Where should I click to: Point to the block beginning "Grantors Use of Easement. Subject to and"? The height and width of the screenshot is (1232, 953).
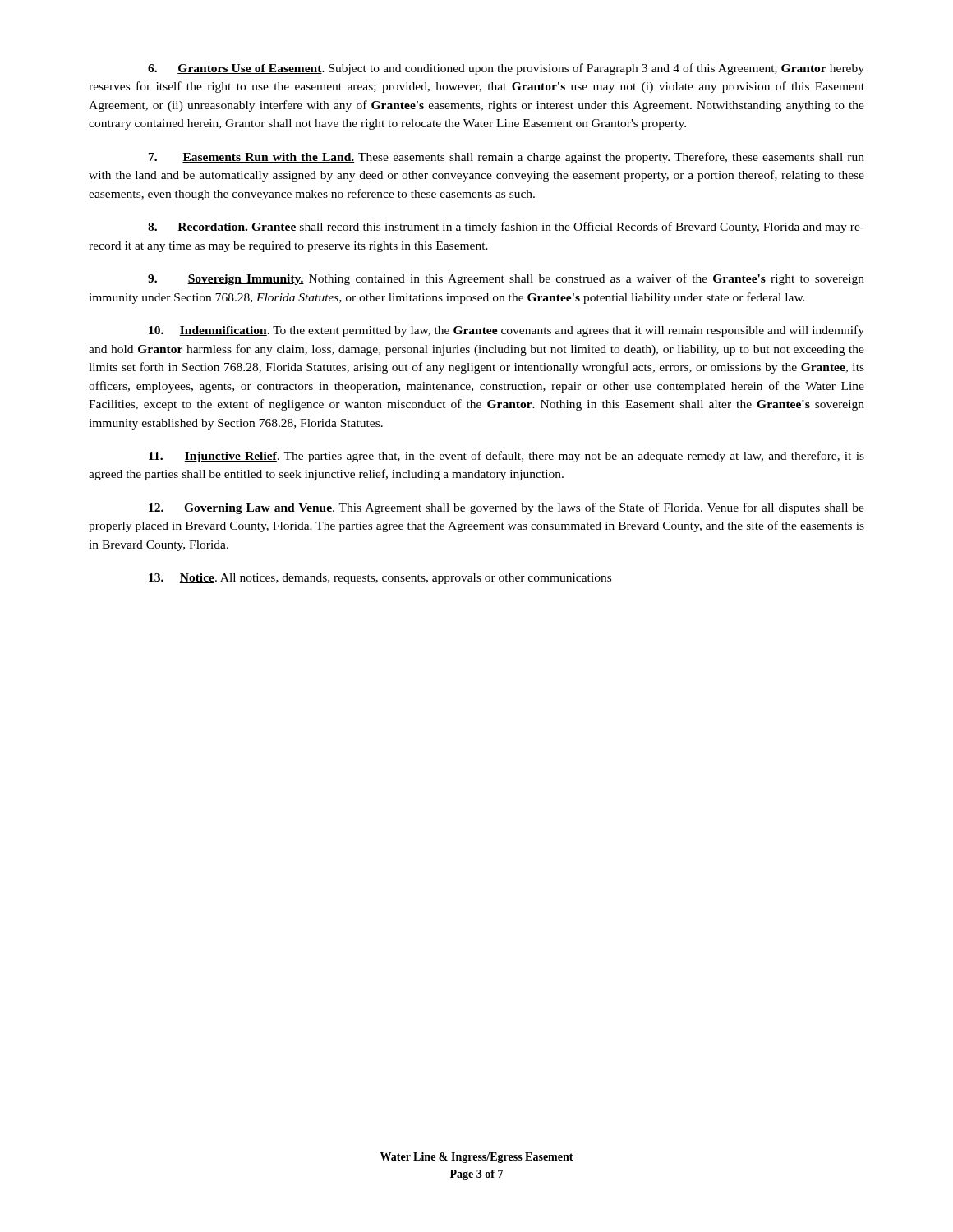click(x=476, y=95)
